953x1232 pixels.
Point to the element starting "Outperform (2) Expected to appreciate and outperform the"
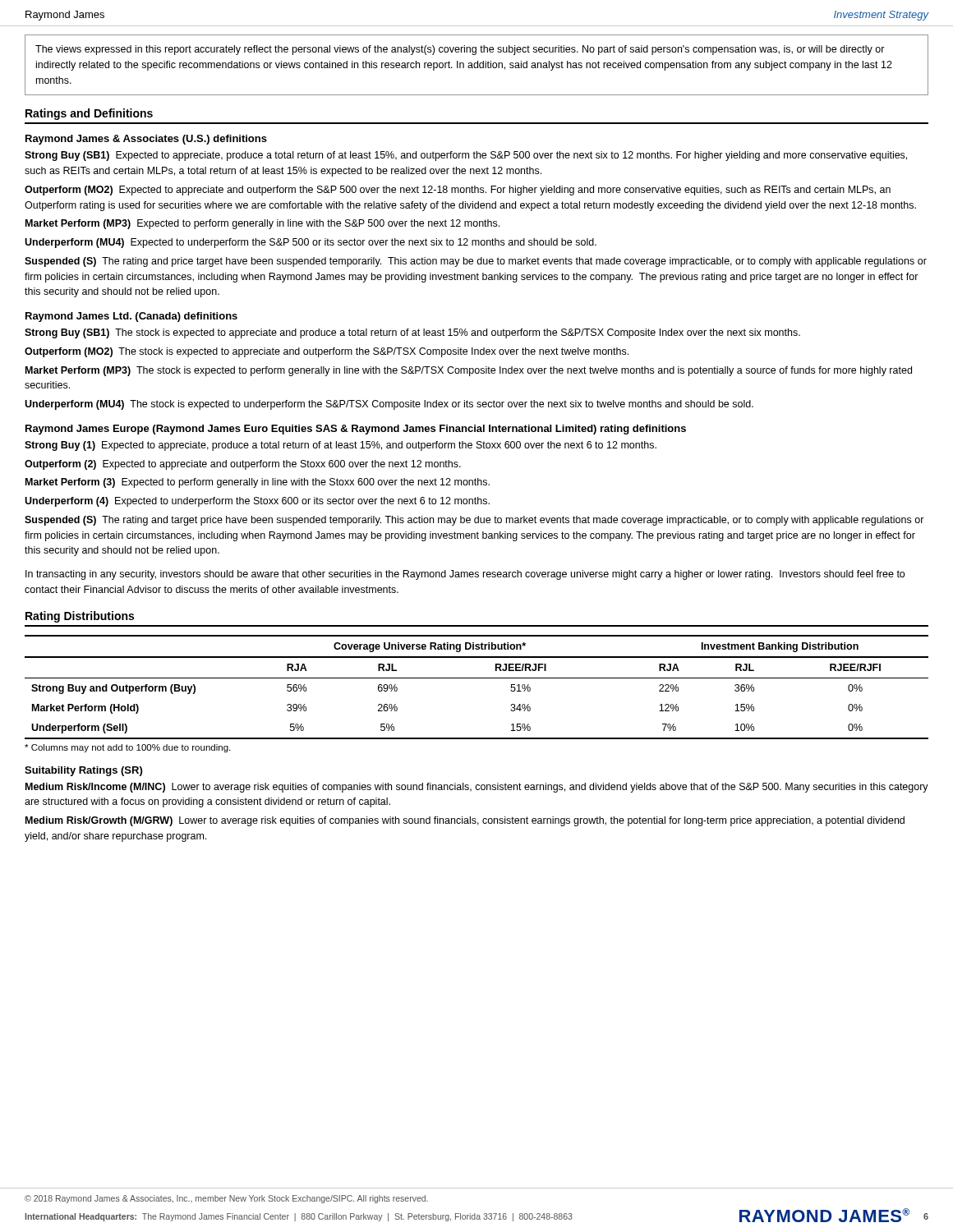click(243, 464)
